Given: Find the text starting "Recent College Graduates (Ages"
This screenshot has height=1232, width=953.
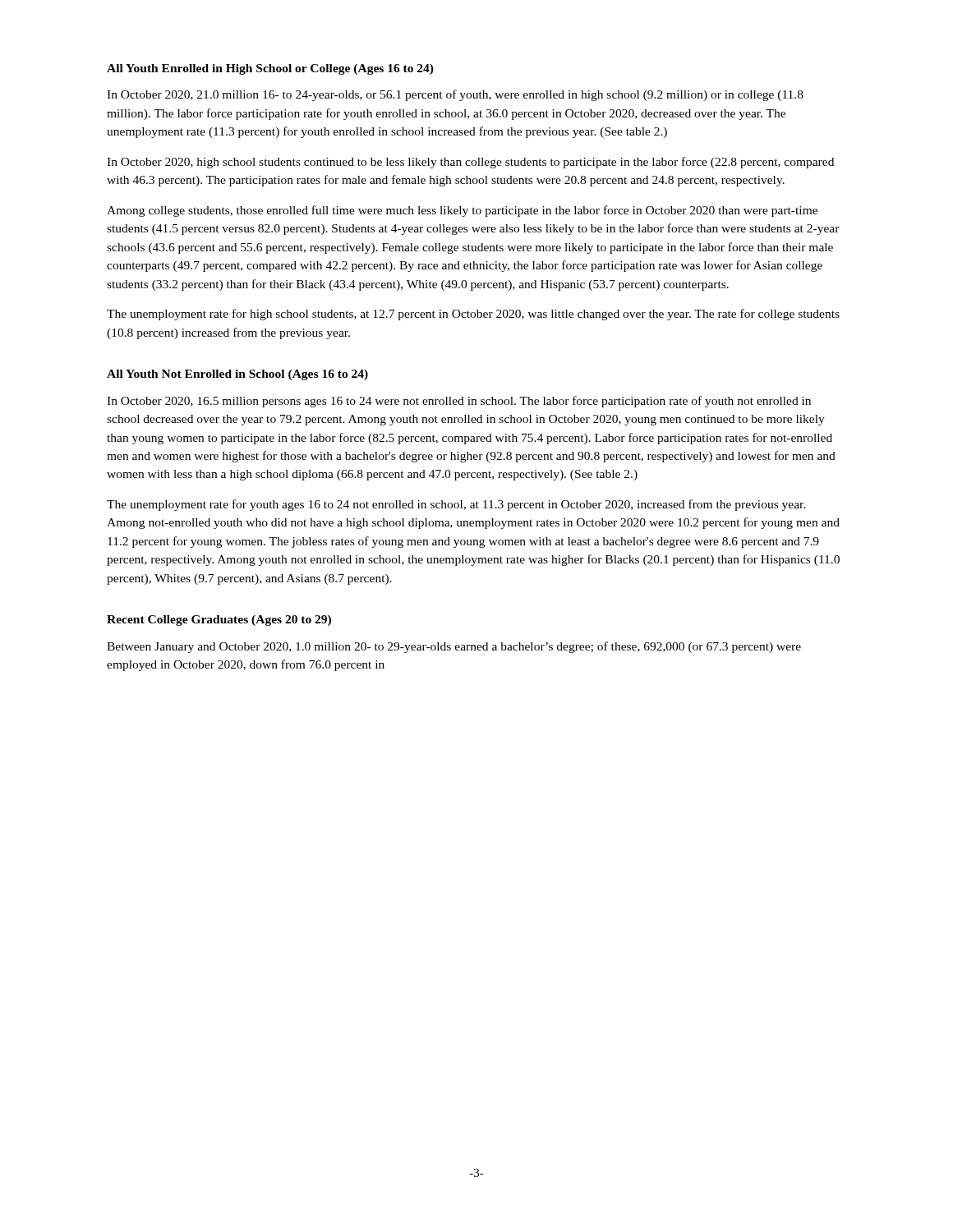Looking at the screenshot, I should [219, 619].
